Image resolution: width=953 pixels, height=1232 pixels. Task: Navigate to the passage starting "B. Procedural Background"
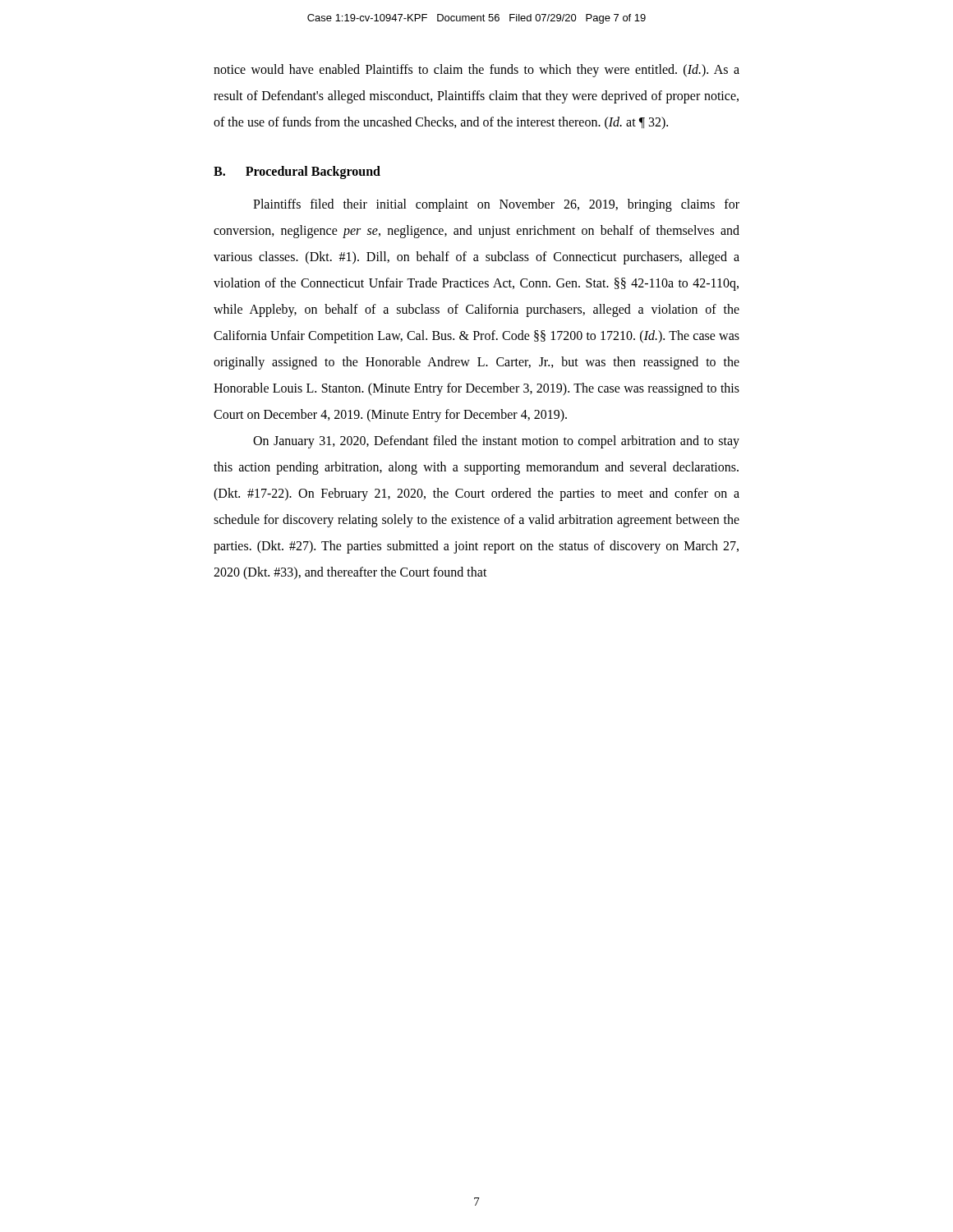(297, 171)
